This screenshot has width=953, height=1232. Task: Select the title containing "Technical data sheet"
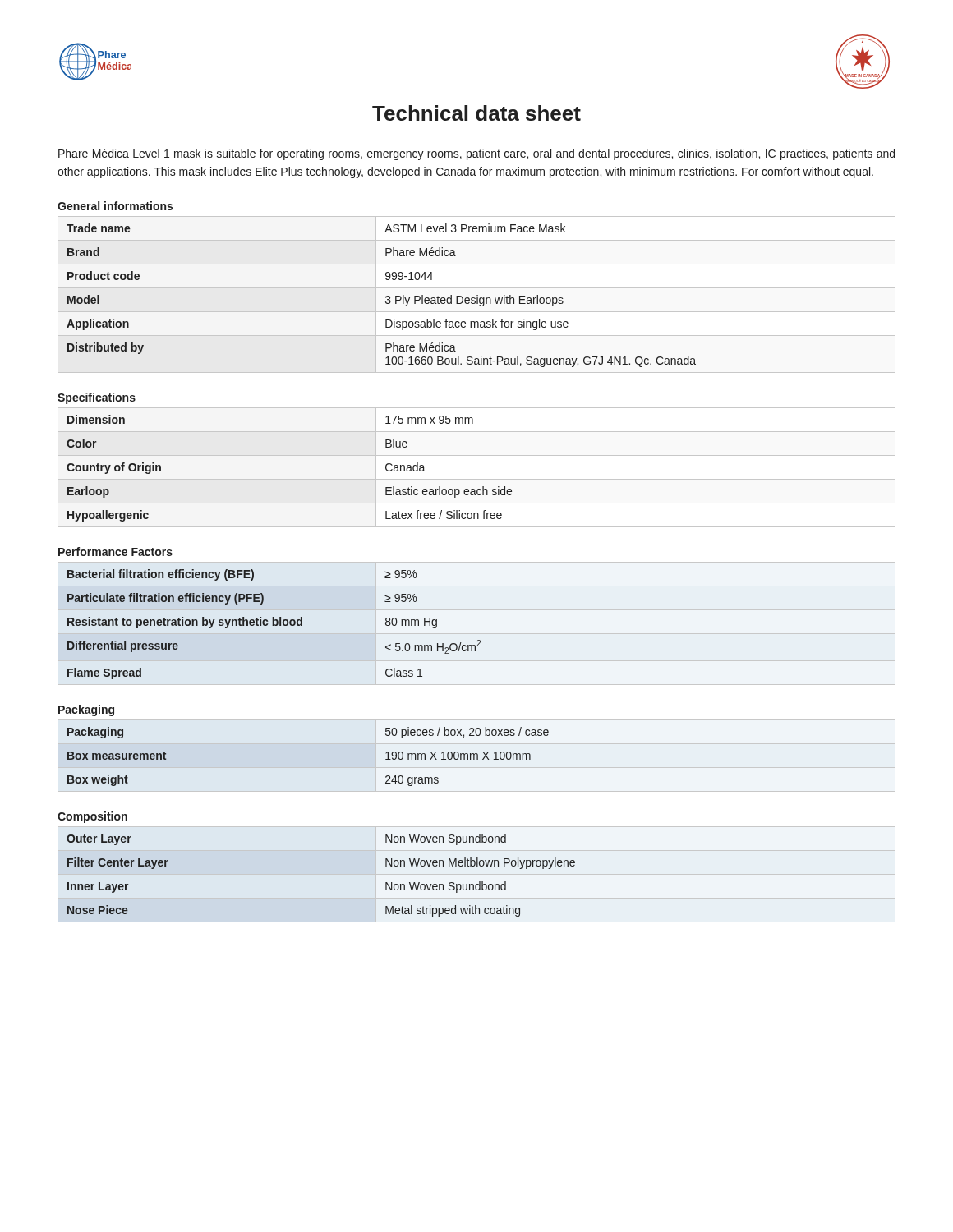tap(476, 114)
